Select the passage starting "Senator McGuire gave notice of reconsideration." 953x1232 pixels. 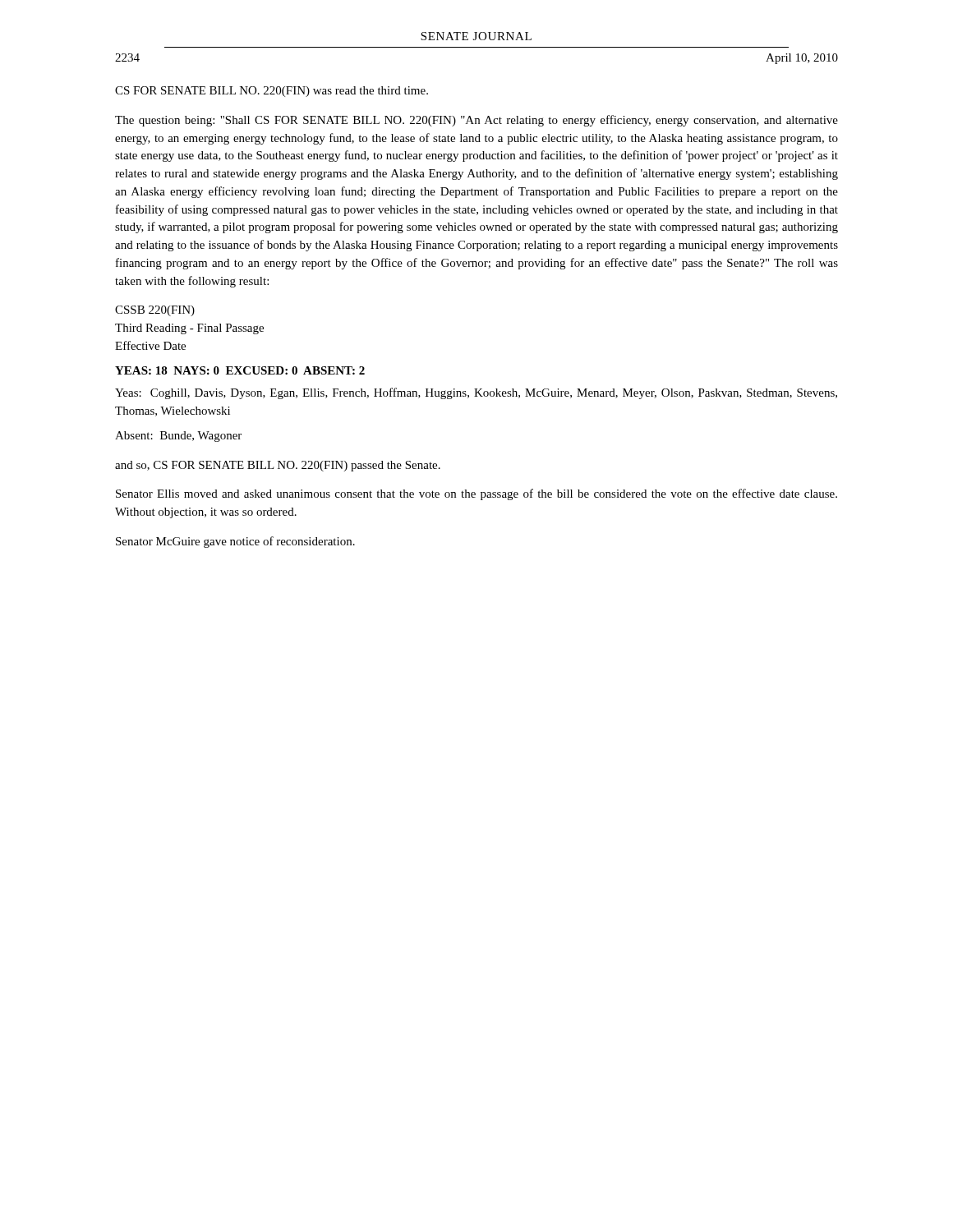click(x=235, y=541)
